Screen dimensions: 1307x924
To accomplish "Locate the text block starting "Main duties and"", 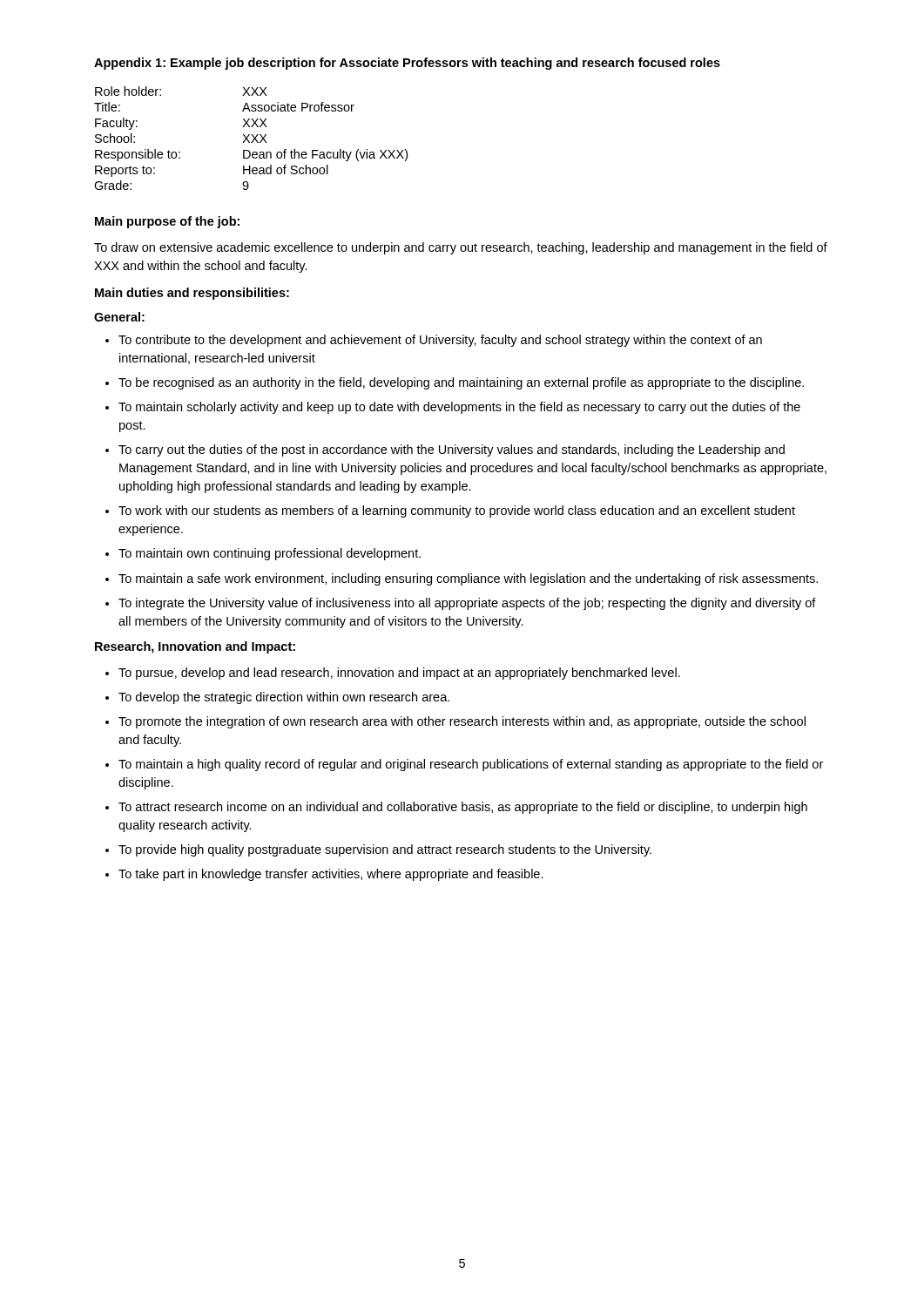I will click(192, 293).
